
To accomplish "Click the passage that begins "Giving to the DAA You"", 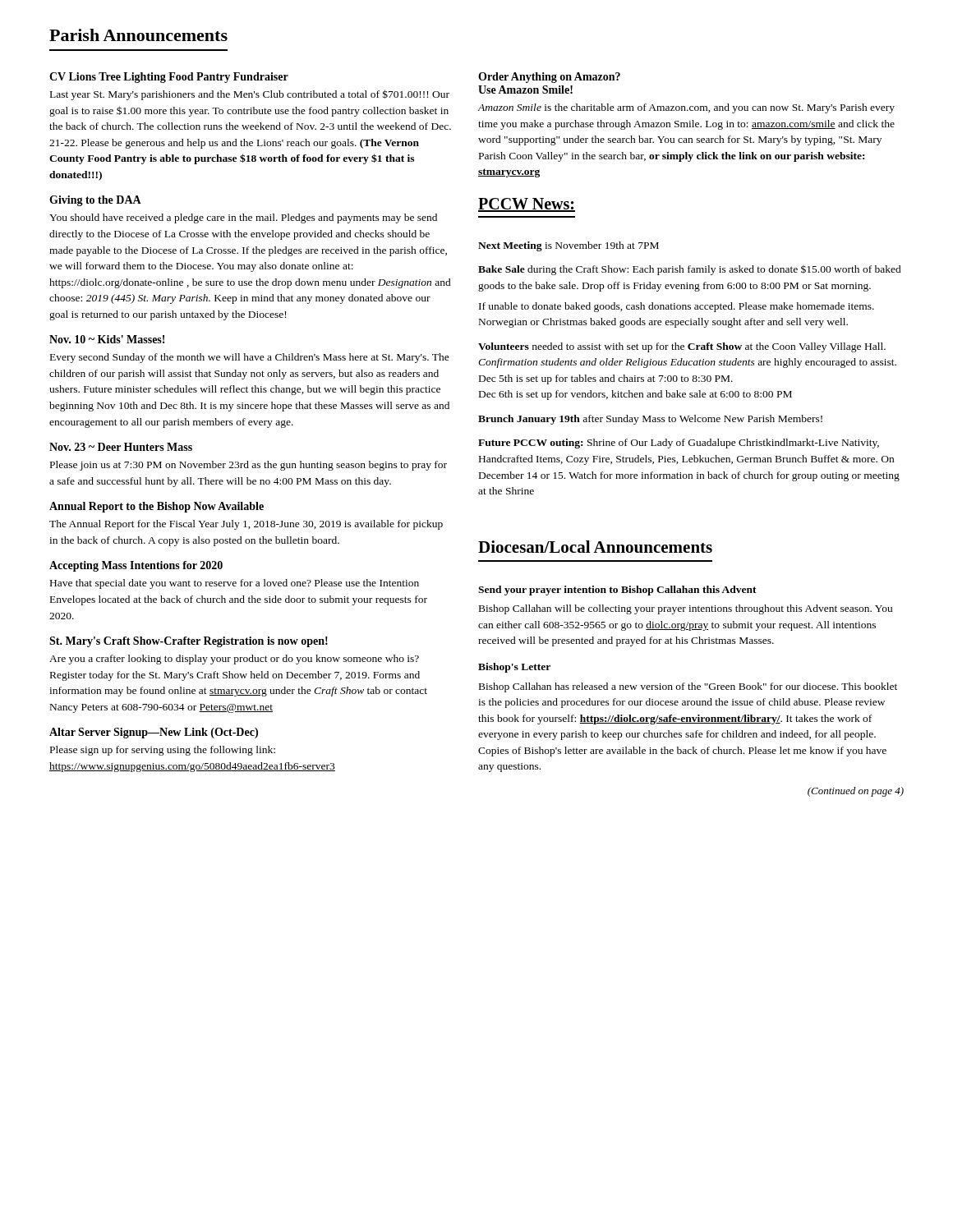I will click(x=251, y=258).
